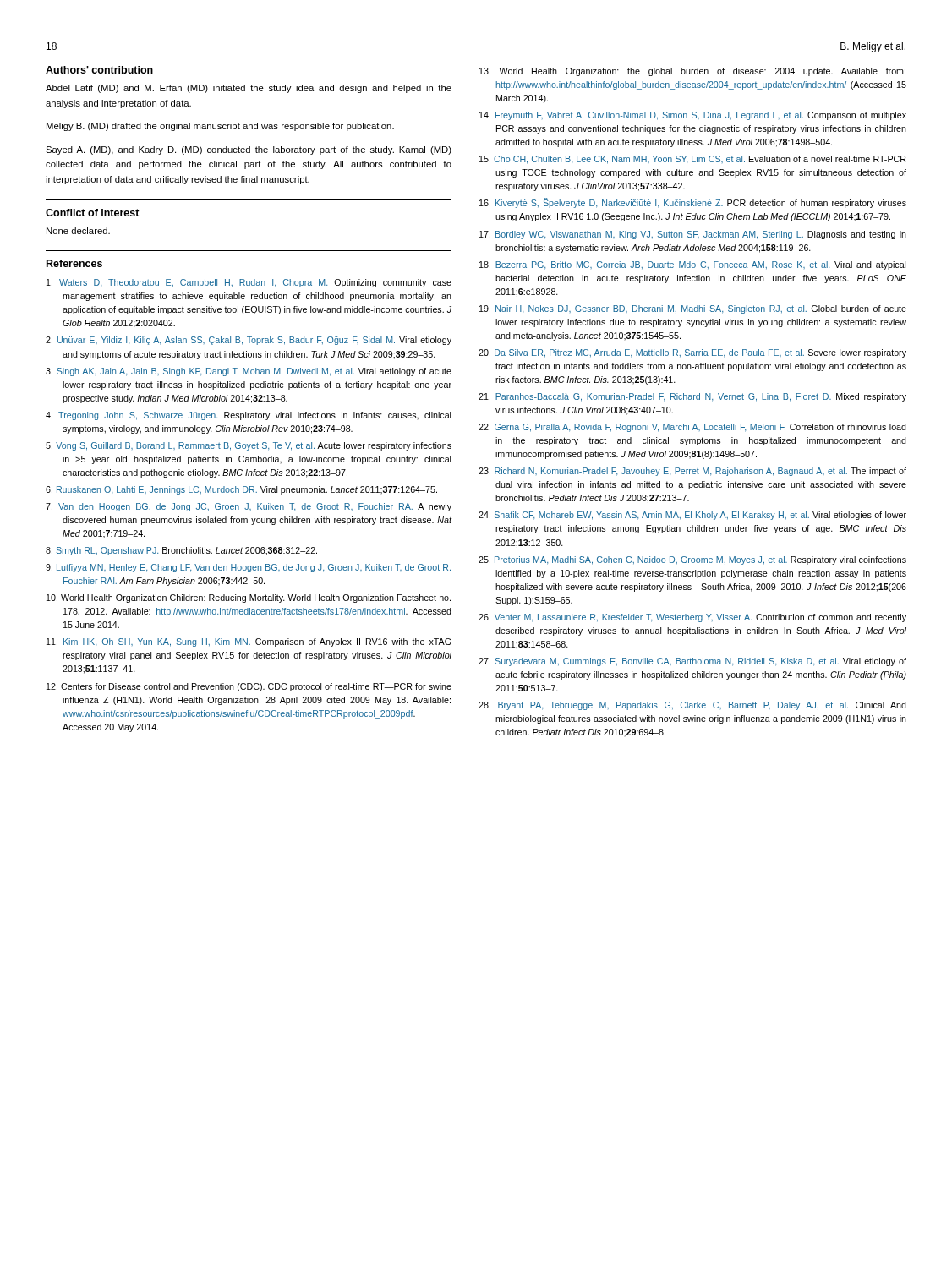Click the passage that begins "20. Da Silva ER,"

tap(692, 366)
